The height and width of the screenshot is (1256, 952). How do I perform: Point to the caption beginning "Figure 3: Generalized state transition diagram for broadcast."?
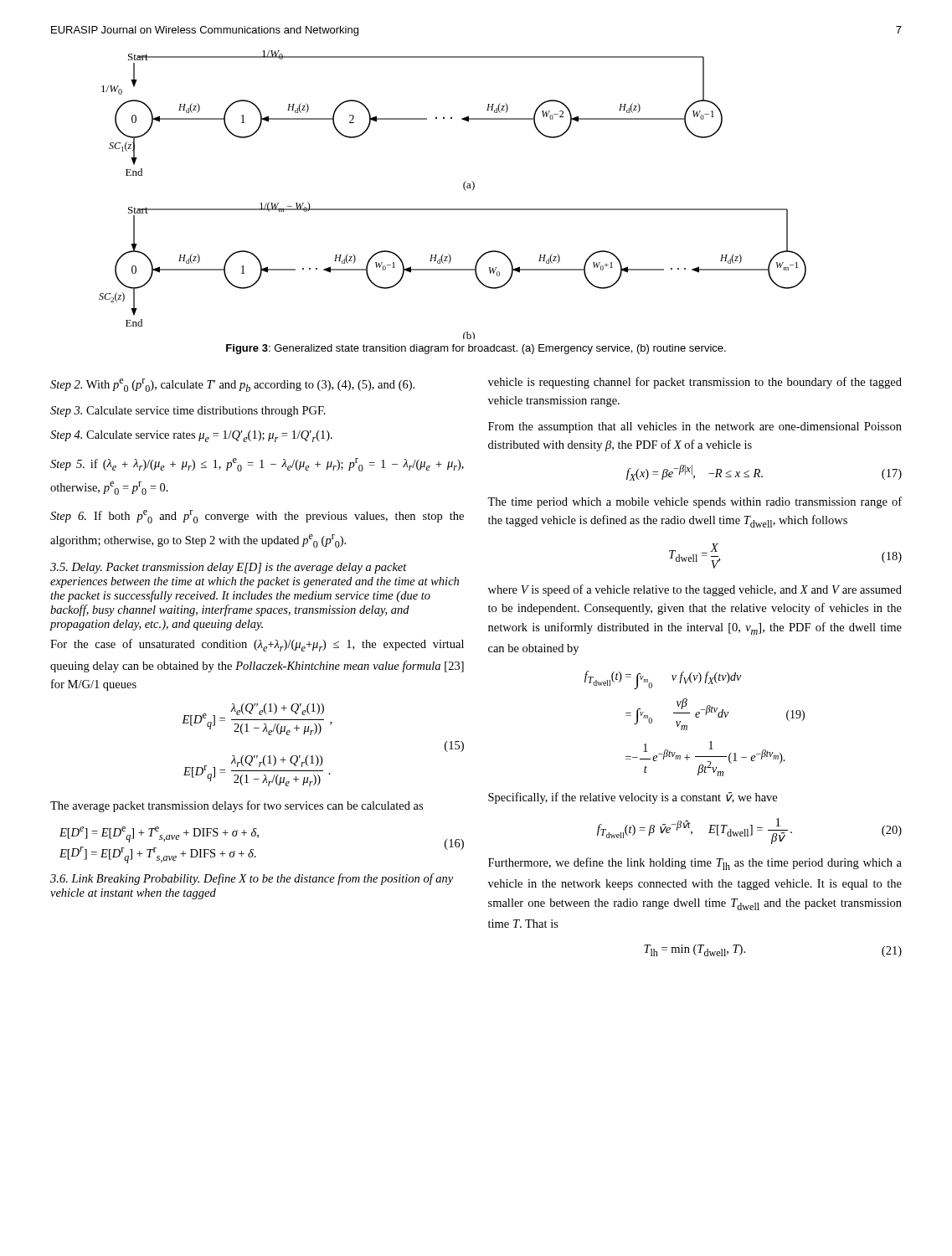pos(476,348)
